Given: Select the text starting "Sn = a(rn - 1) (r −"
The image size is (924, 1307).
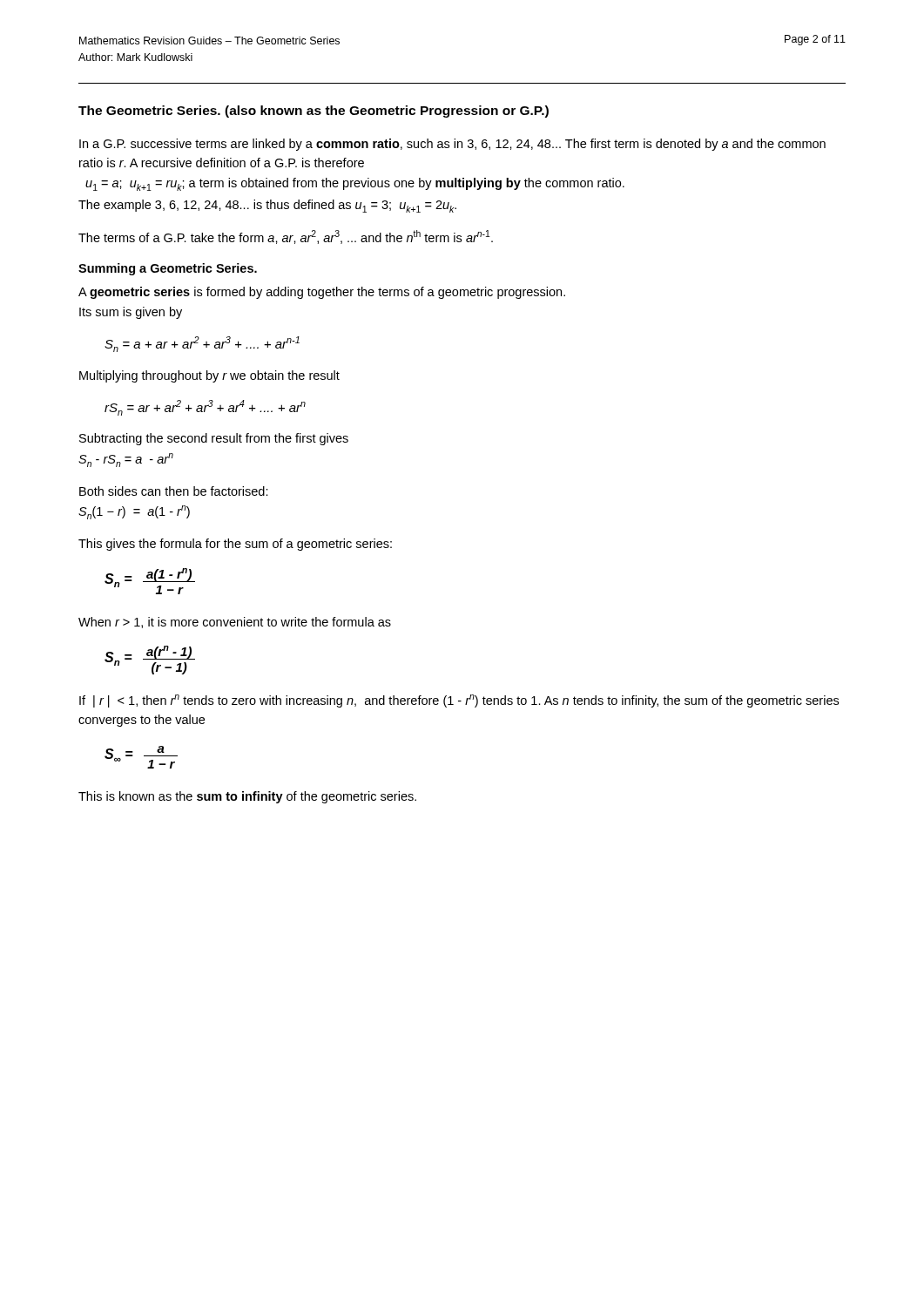Looking at the screenshot, I should 150,658.
